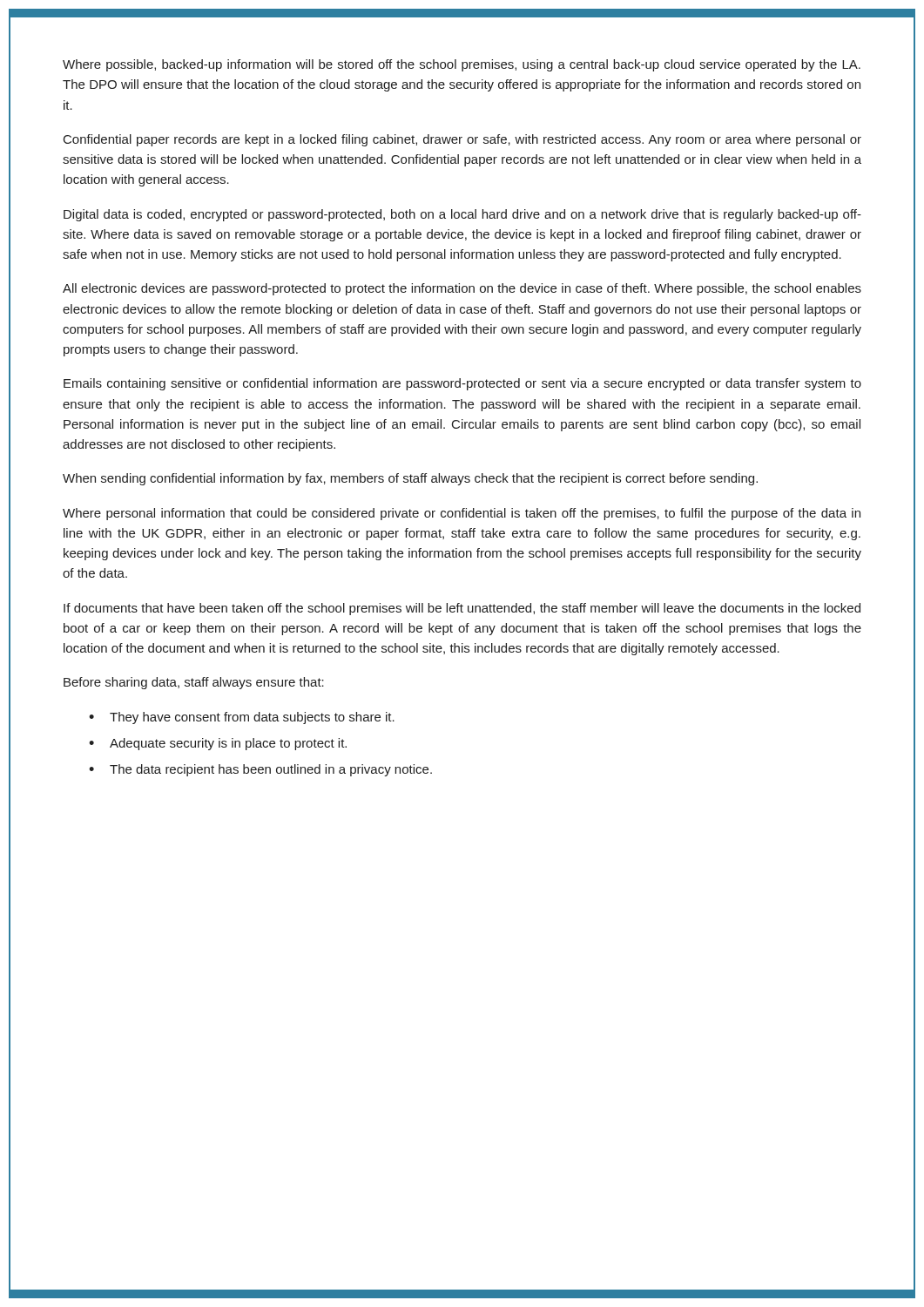This screenshot has width=924, height=1307.
Task: Point to the block beginning "Confidential paper records are kept"
Action: click(462, 159)
